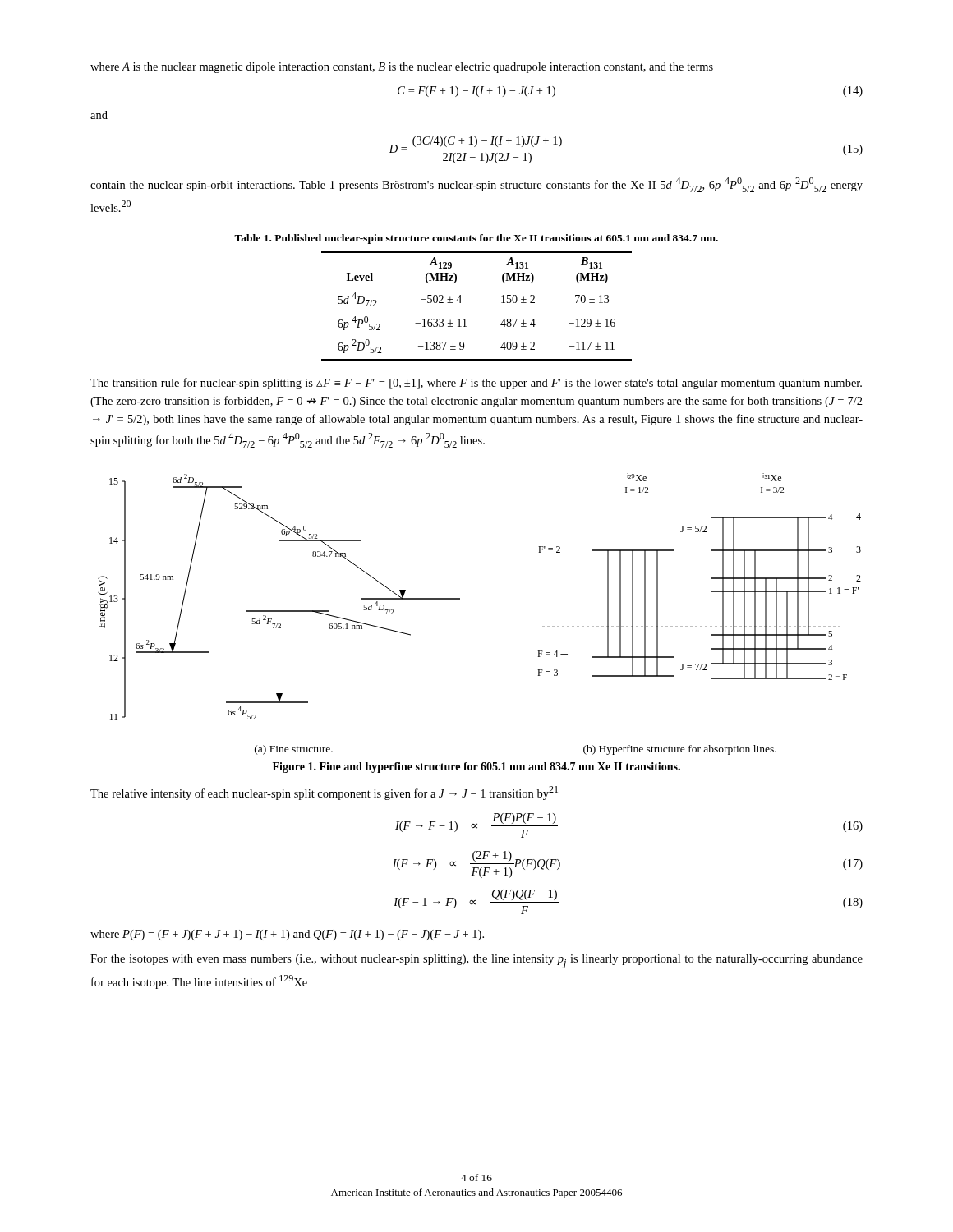Click on the formula containing "I(F → F −"

(x=456, y=825)
